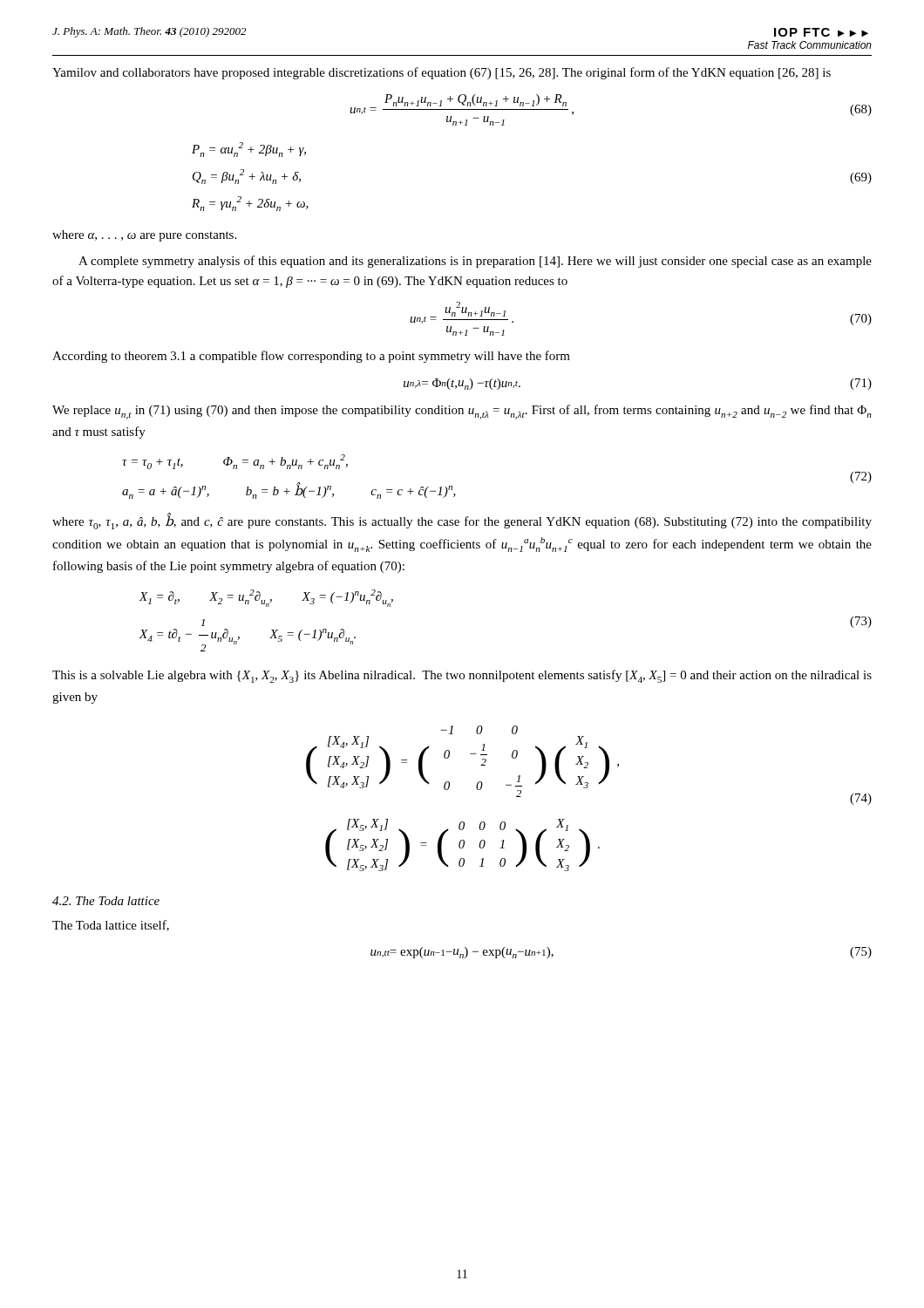Locate the block of text that opens with "According to theorem 3.1"
Viewport: 924px width, 1308px height.
[x=462, y=356]
